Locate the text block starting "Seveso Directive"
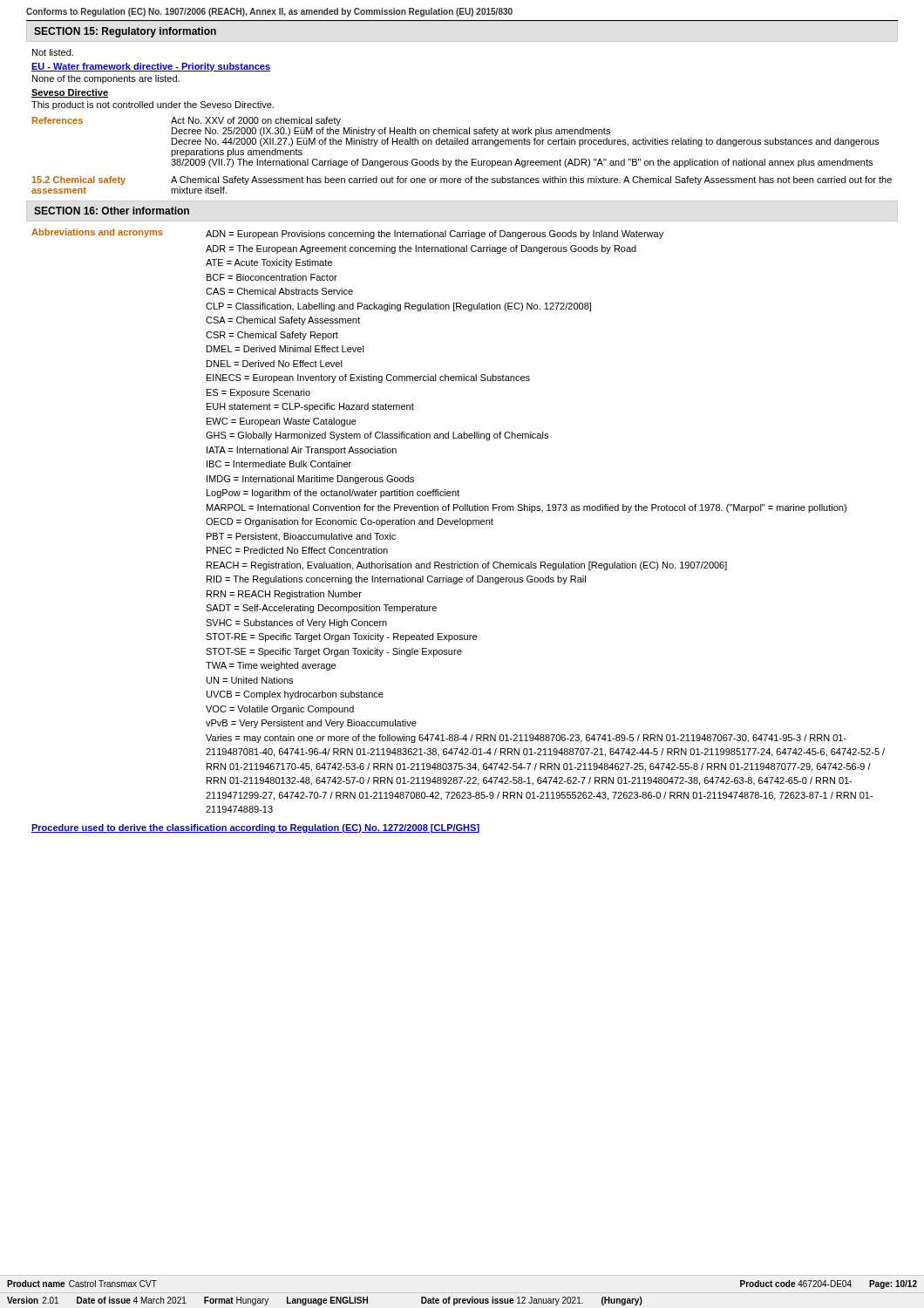Image resolution: width=924 pixels, height=1308 pixels. (x=70, y=92)
